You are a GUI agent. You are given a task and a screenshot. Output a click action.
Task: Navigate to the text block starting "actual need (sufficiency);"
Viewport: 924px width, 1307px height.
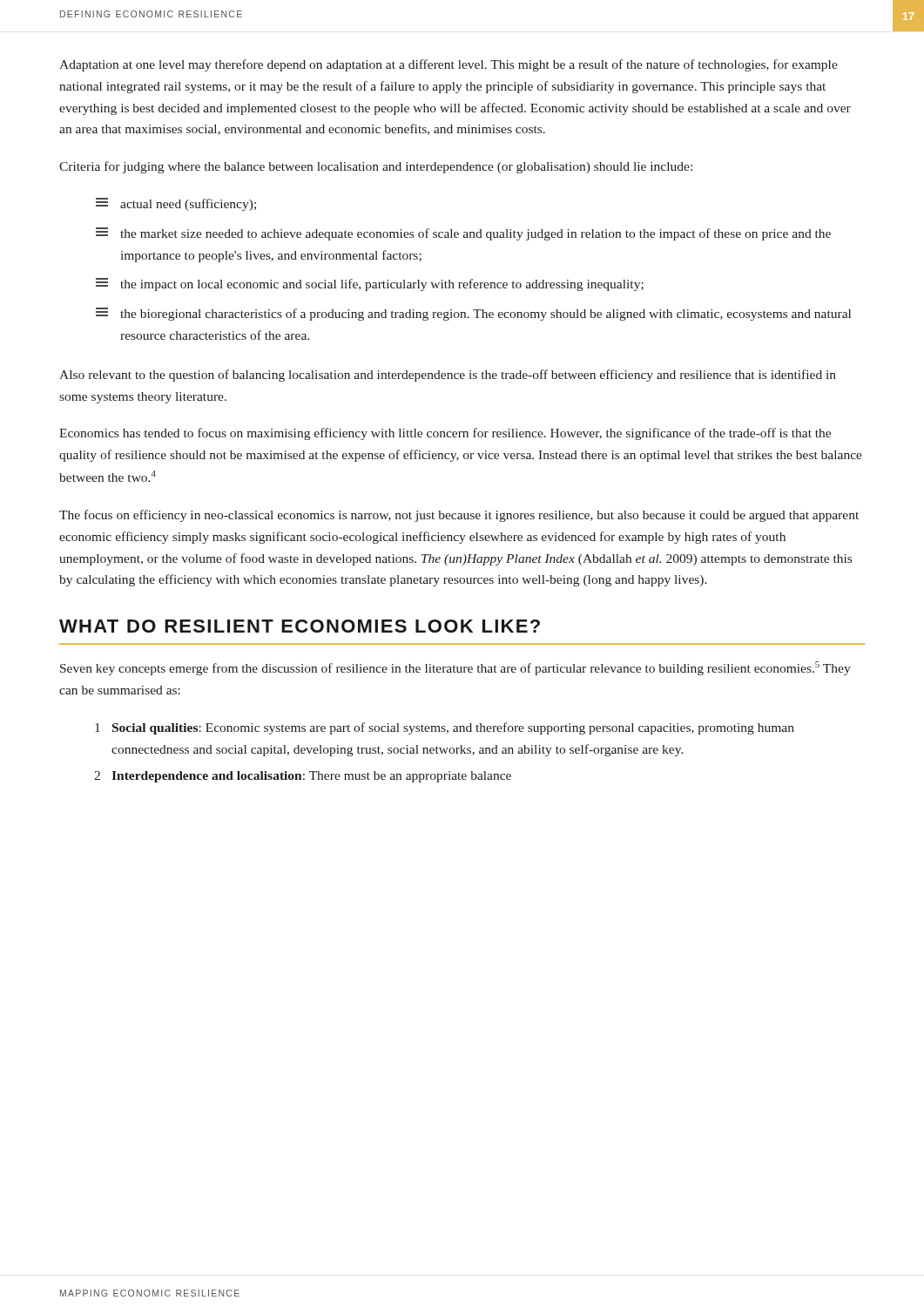176,204
